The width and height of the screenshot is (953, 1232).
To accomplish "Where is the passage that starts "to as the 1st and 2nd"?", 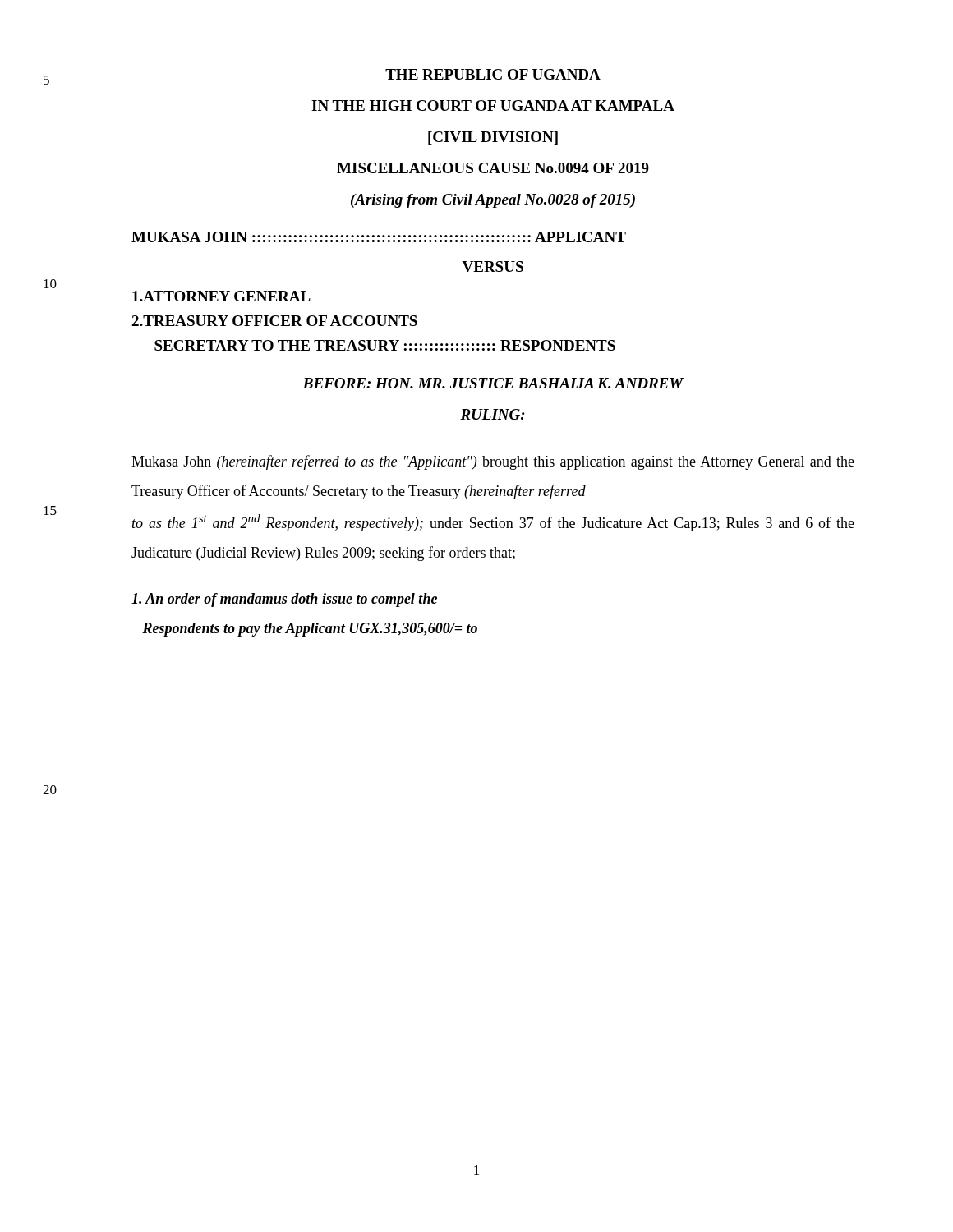I will pos(493,536).
